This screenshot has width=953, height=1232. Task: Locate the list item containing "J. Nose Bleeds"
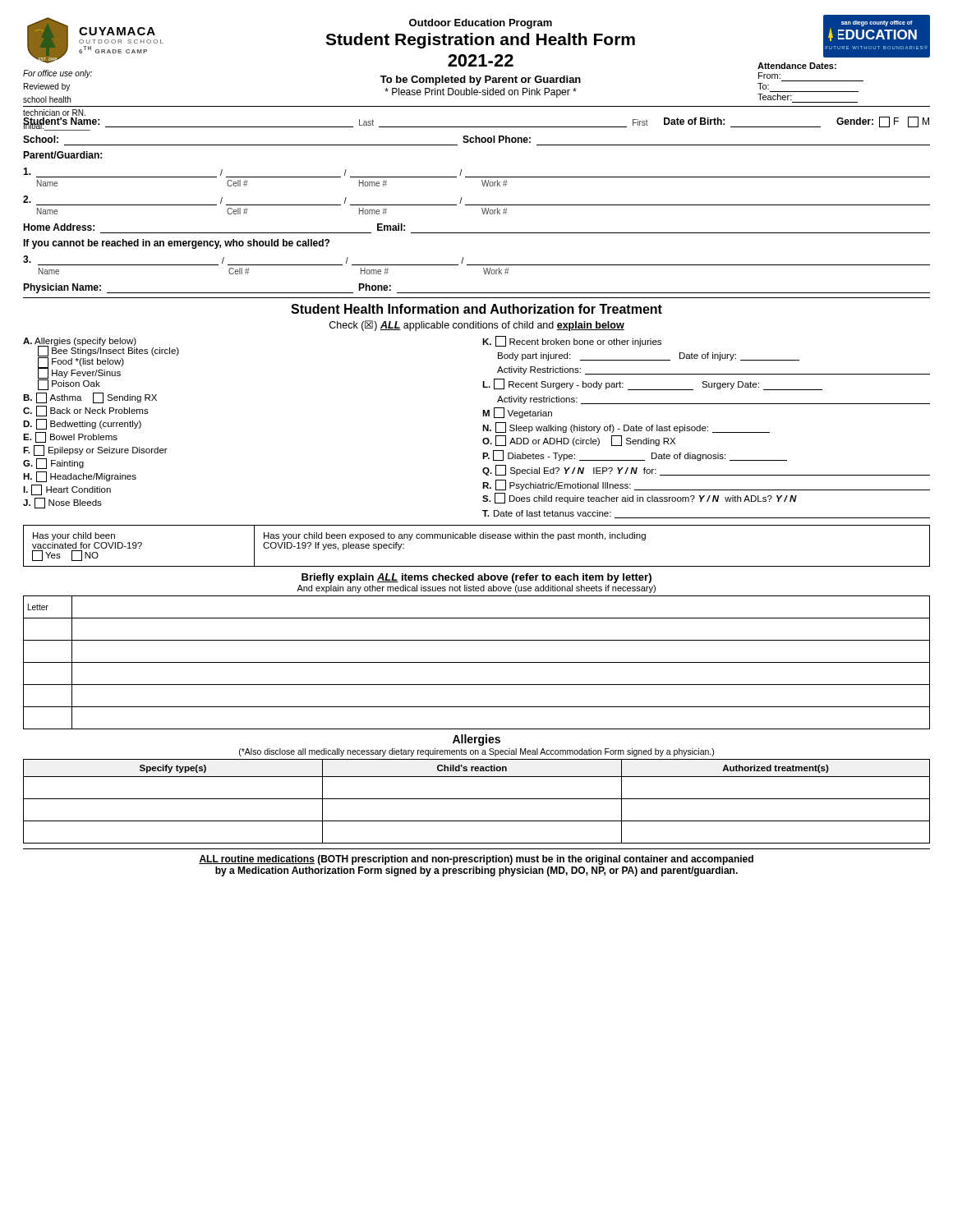(62, 503)
